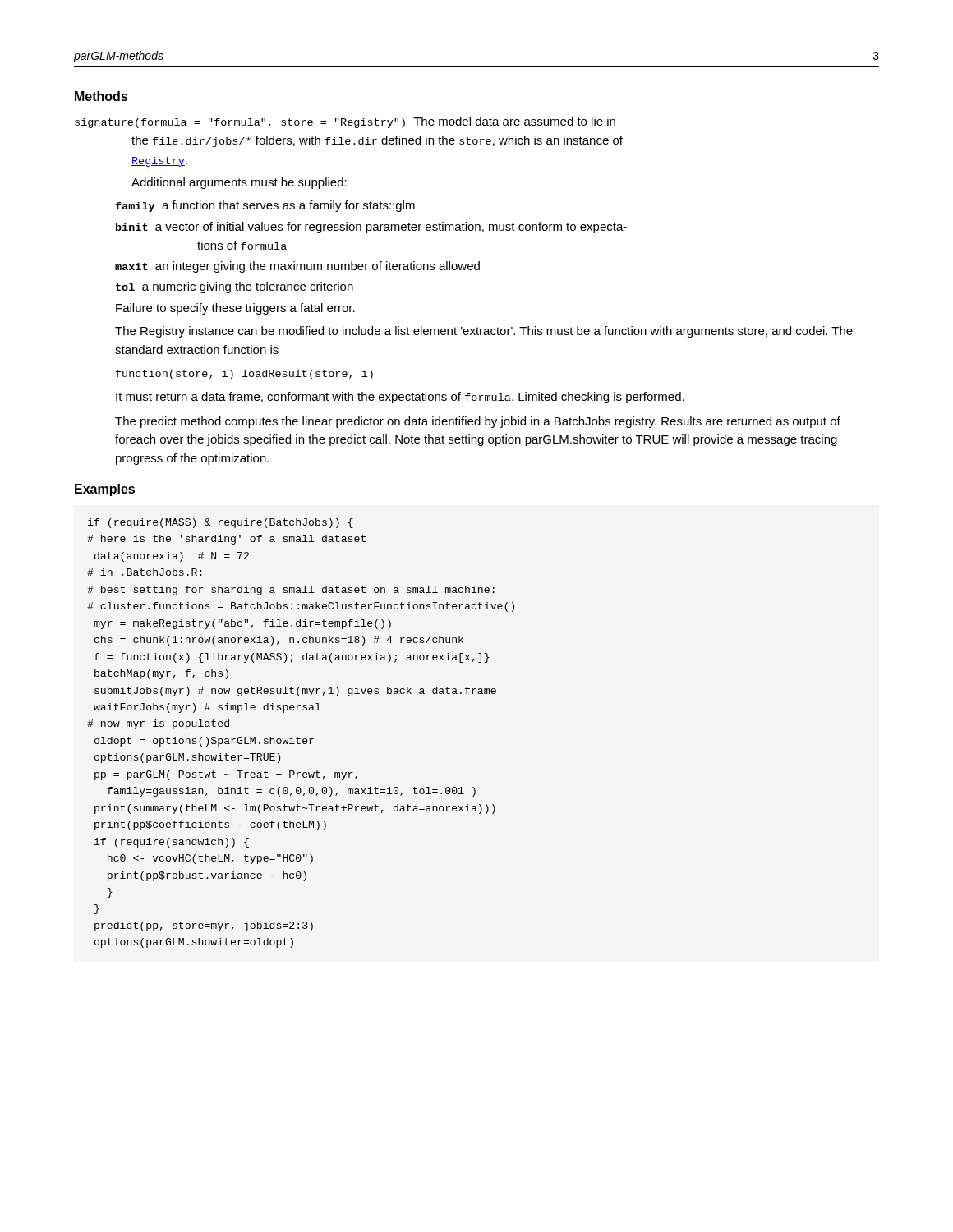The height and width of the screenshot is (1232, 953).
Task: Select the text block starting "It must return a"
Action: pyautogui.click(x=400, y=397)
